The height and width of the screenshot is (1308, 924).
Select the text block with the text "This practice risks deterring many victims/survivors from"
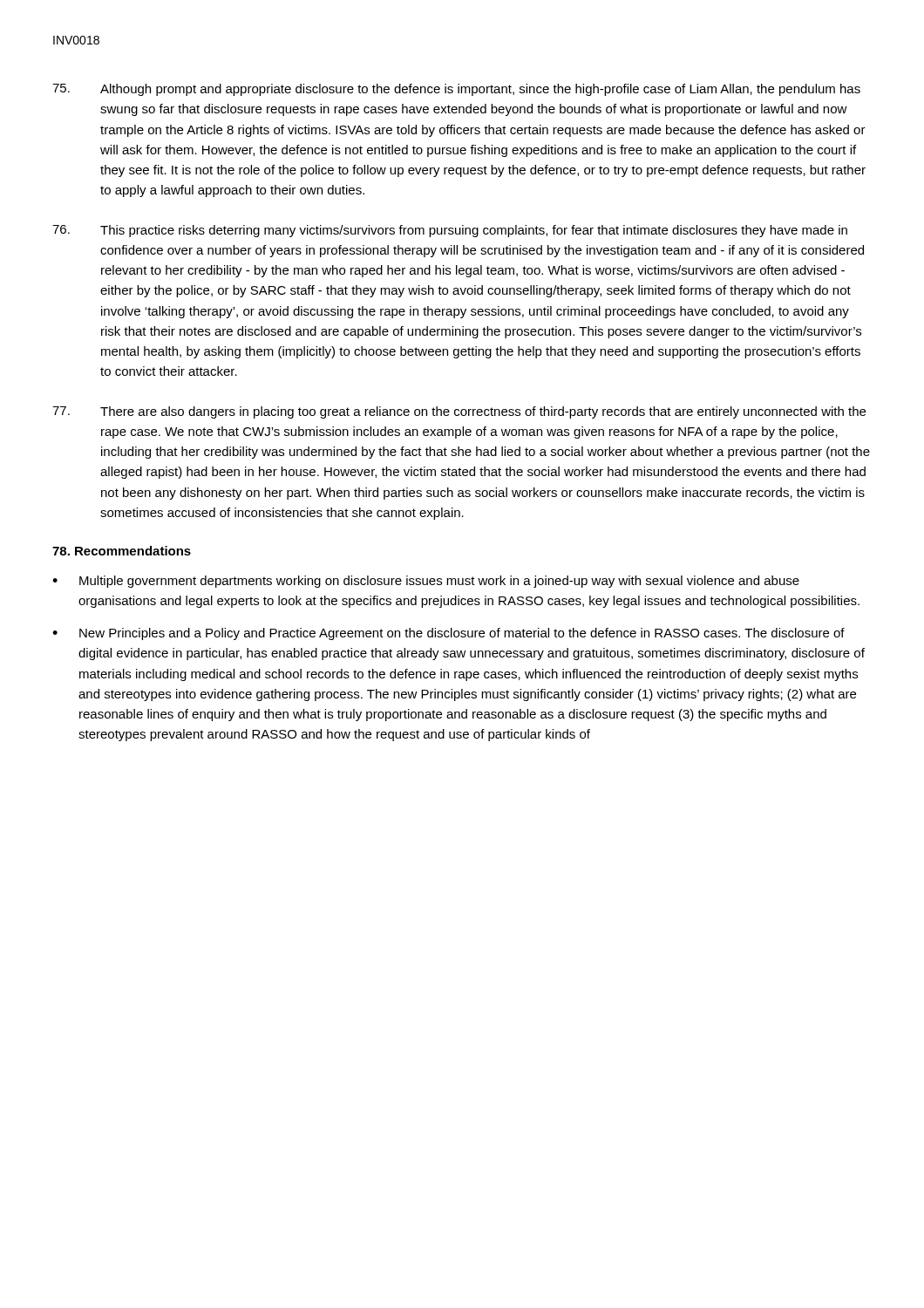pos(462,300)
